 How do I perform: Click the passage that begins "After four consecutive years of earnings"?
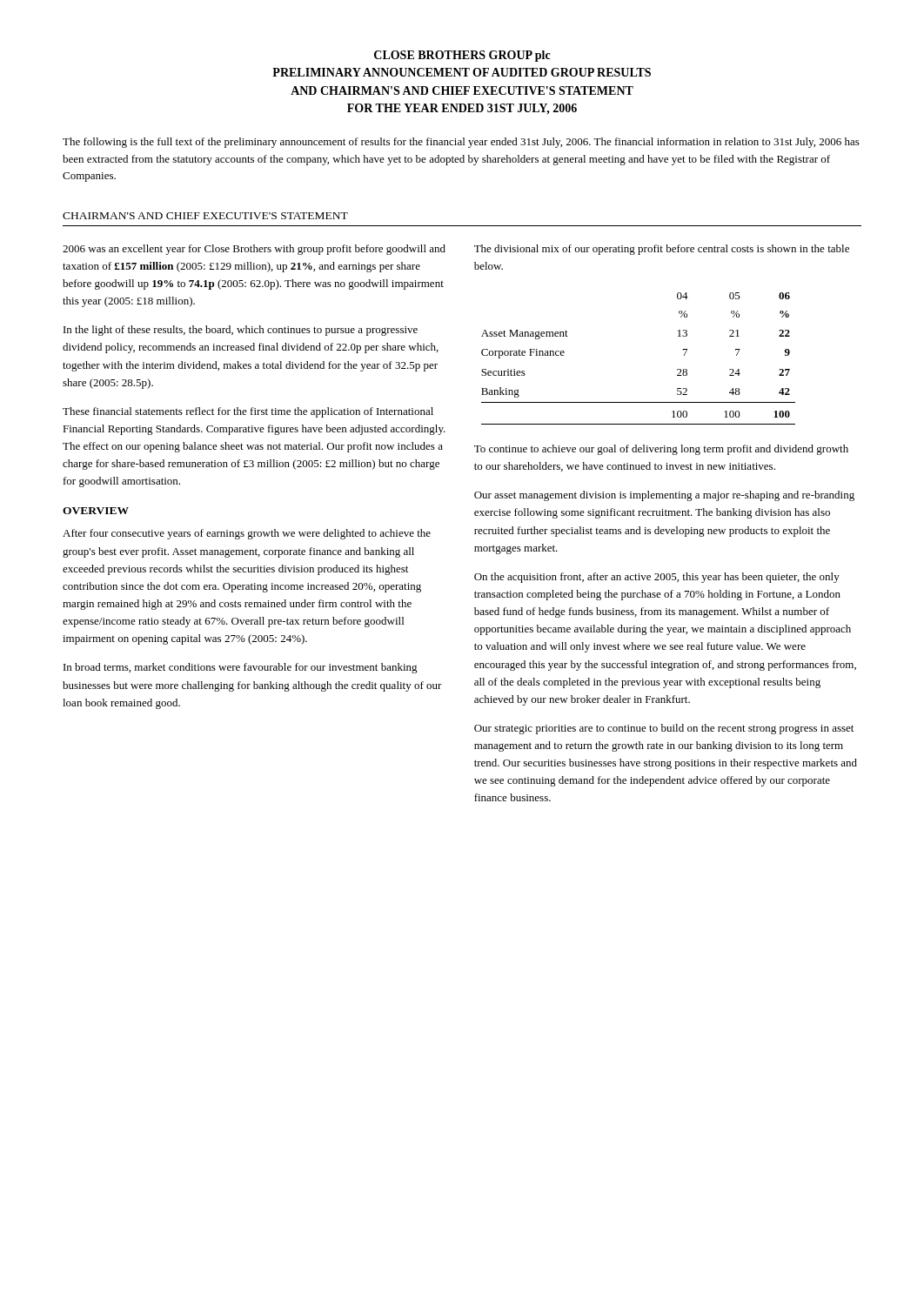click(247, 586)
